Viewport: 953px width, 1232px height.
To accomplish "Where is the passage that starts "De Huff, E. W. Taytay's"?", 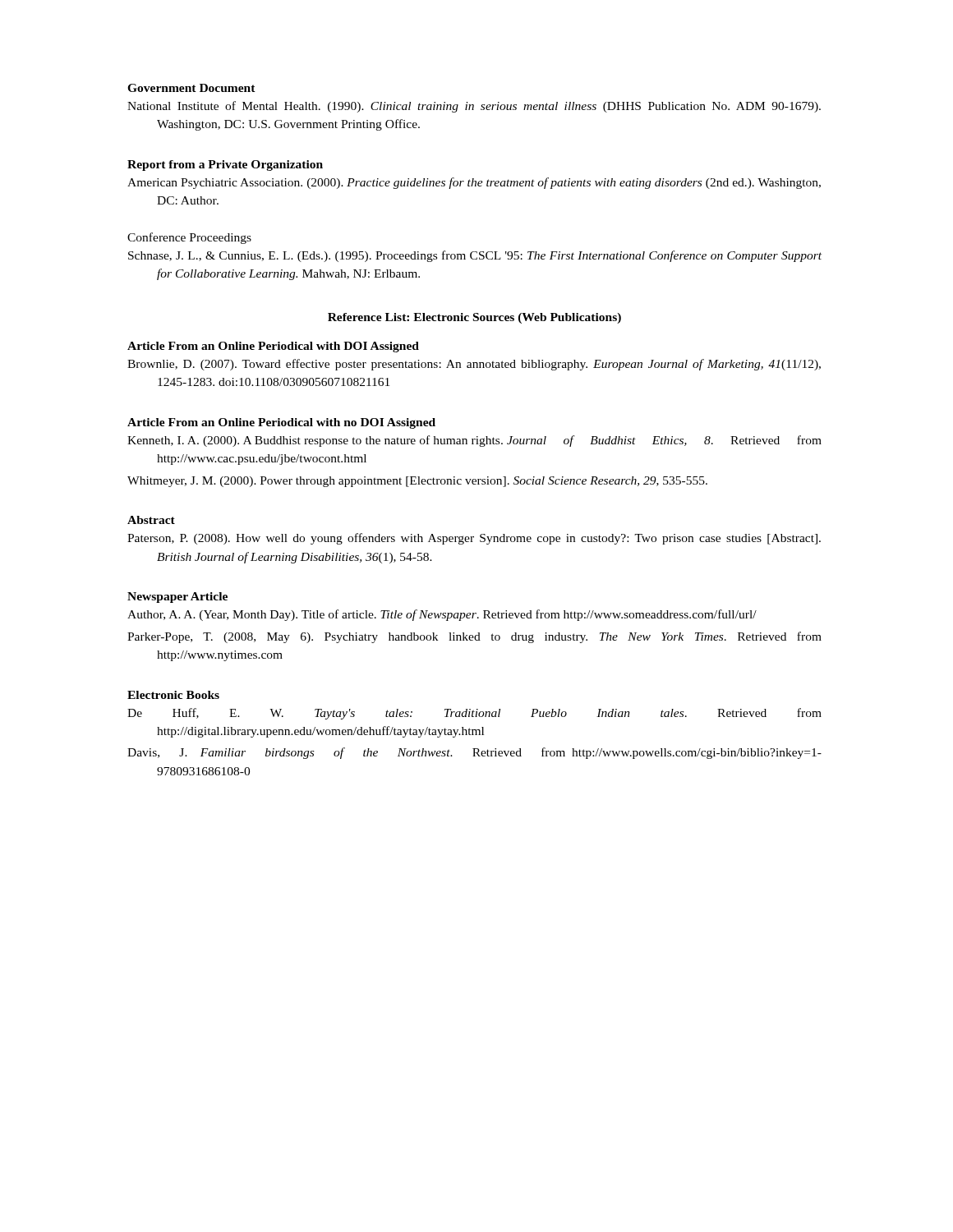I will [474, 721].
